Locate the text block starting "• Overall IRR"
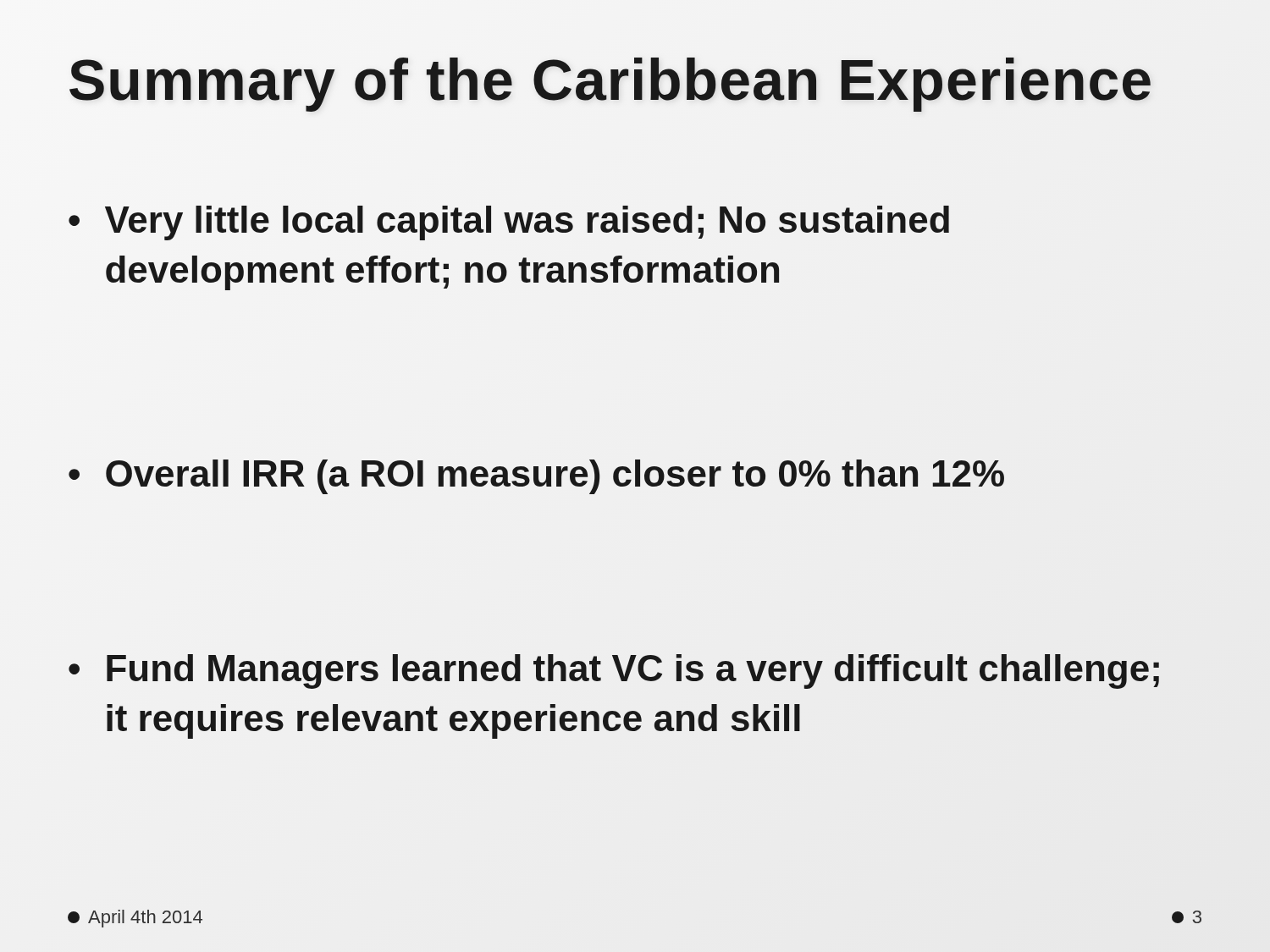Viewport: 1270px width, 952px height. point(536,474)
